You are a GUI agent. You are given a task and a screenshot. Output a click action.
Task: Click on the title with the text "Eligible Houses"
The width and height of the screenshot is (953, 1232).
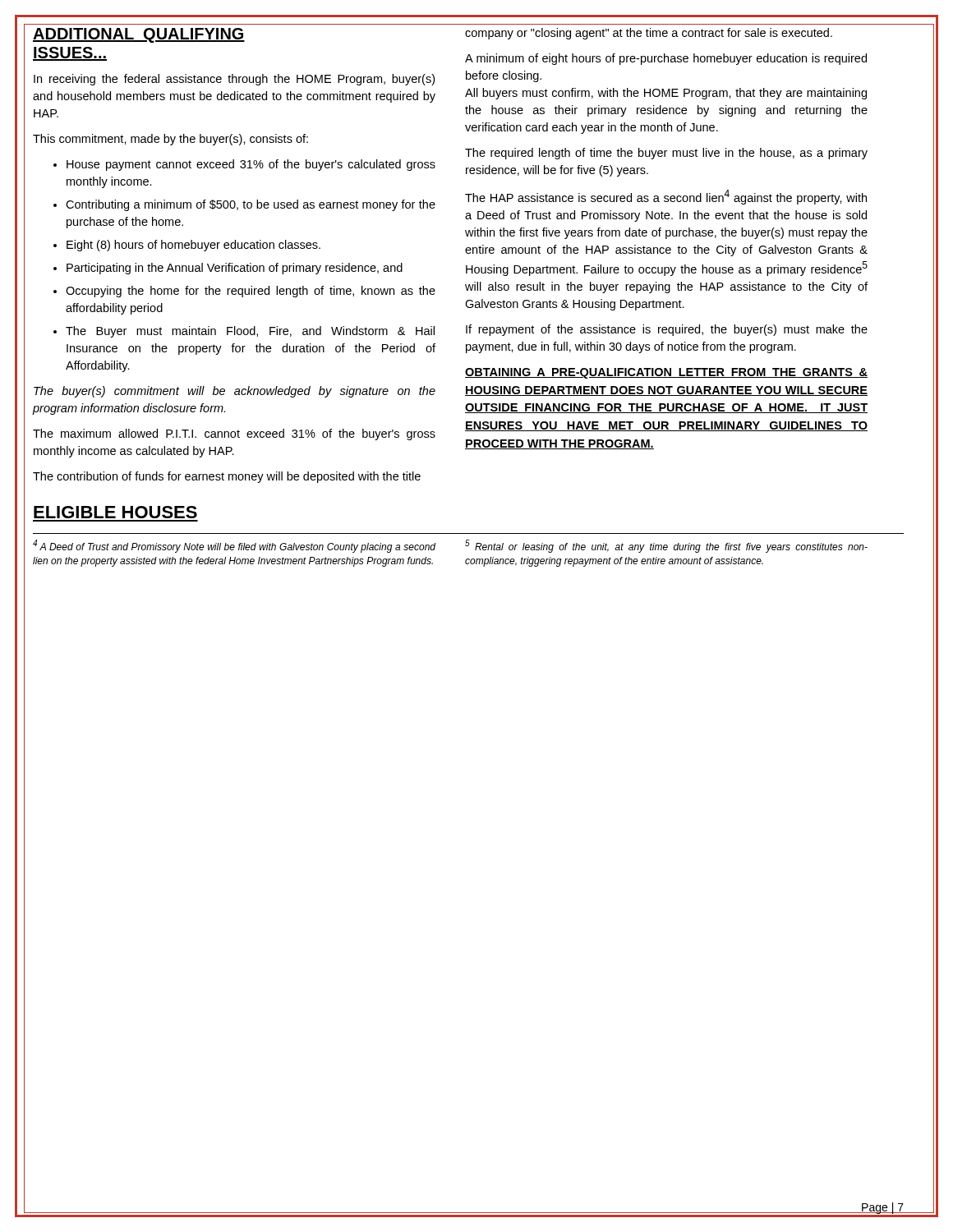point(115,512)
